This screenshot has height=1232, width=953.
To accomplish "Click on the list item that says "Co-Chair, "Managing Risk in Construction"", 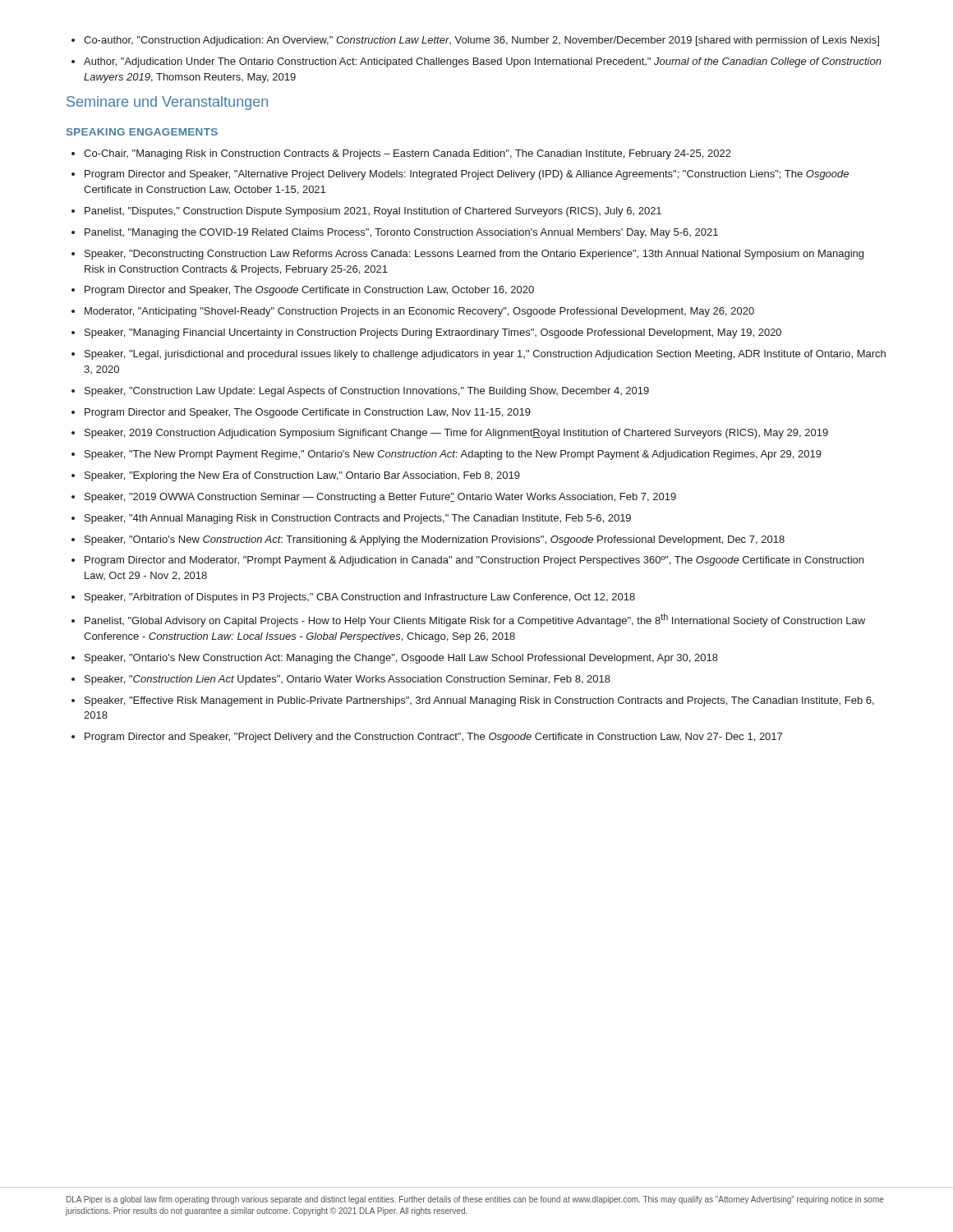I will tap(486, 154).
